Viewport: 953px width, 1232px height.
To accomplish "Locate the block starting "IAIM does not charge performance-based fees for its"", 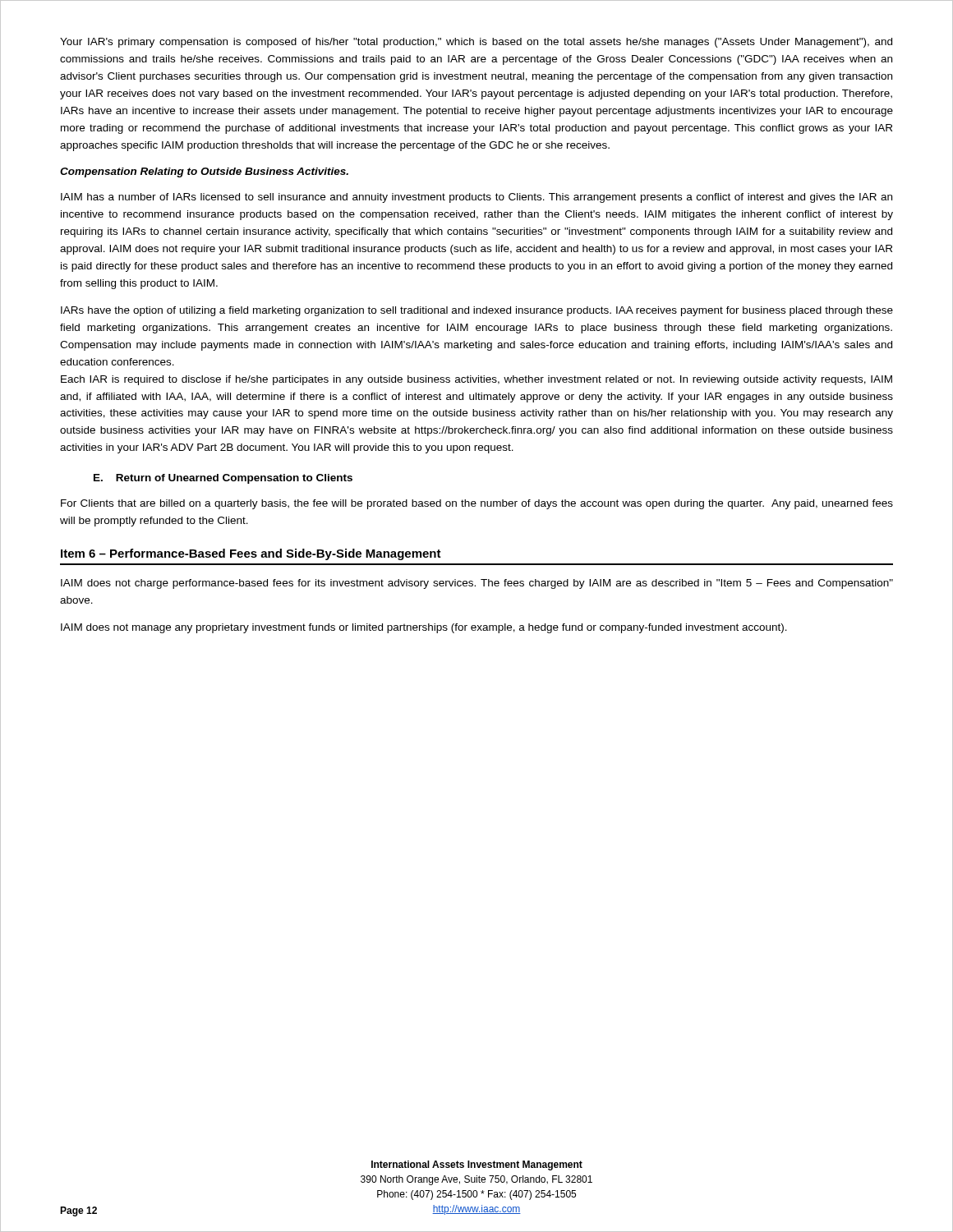I will 476,592.
